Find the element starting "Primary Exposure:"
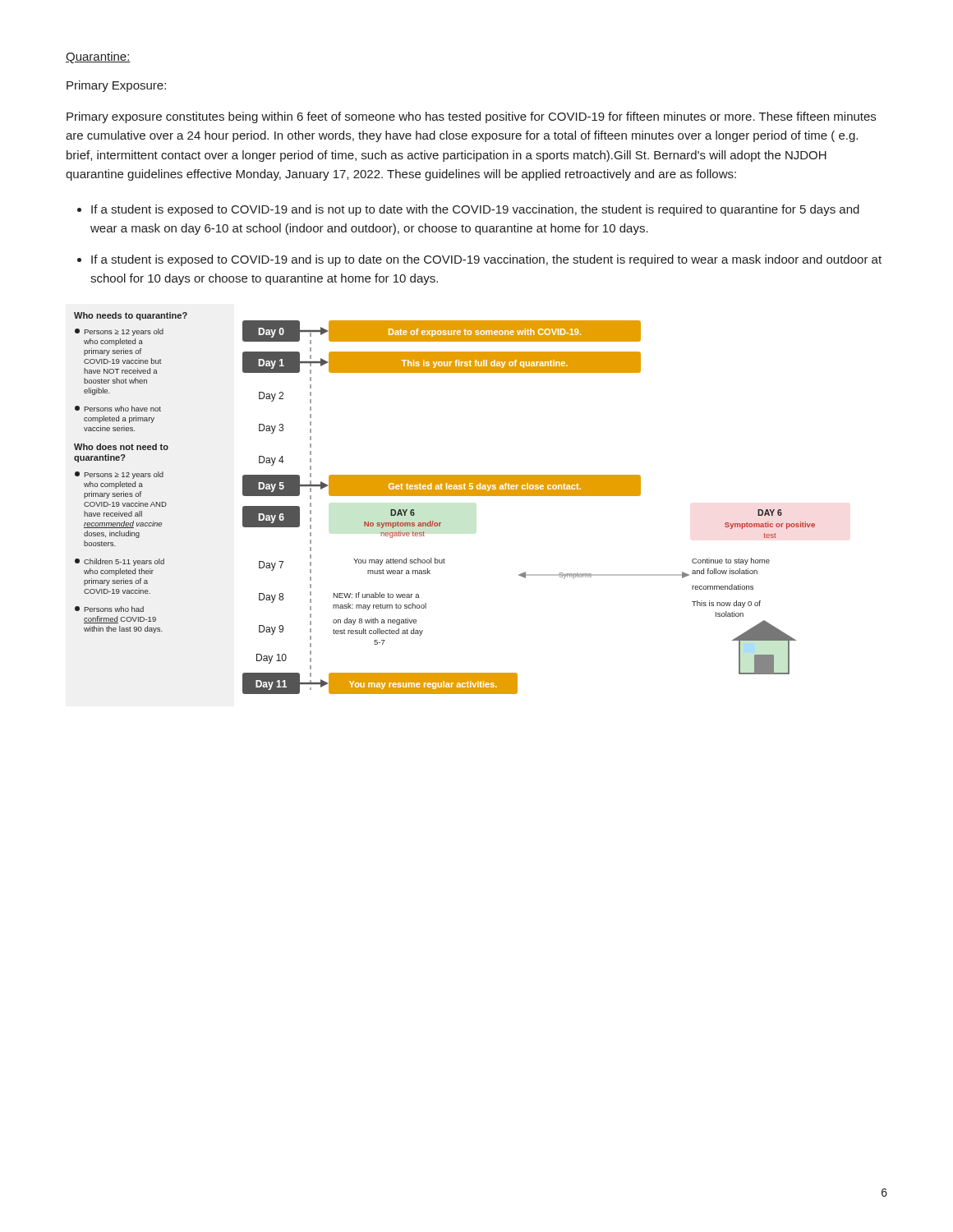The height and width of the screenshot is (1232, 953). (116, 85)
